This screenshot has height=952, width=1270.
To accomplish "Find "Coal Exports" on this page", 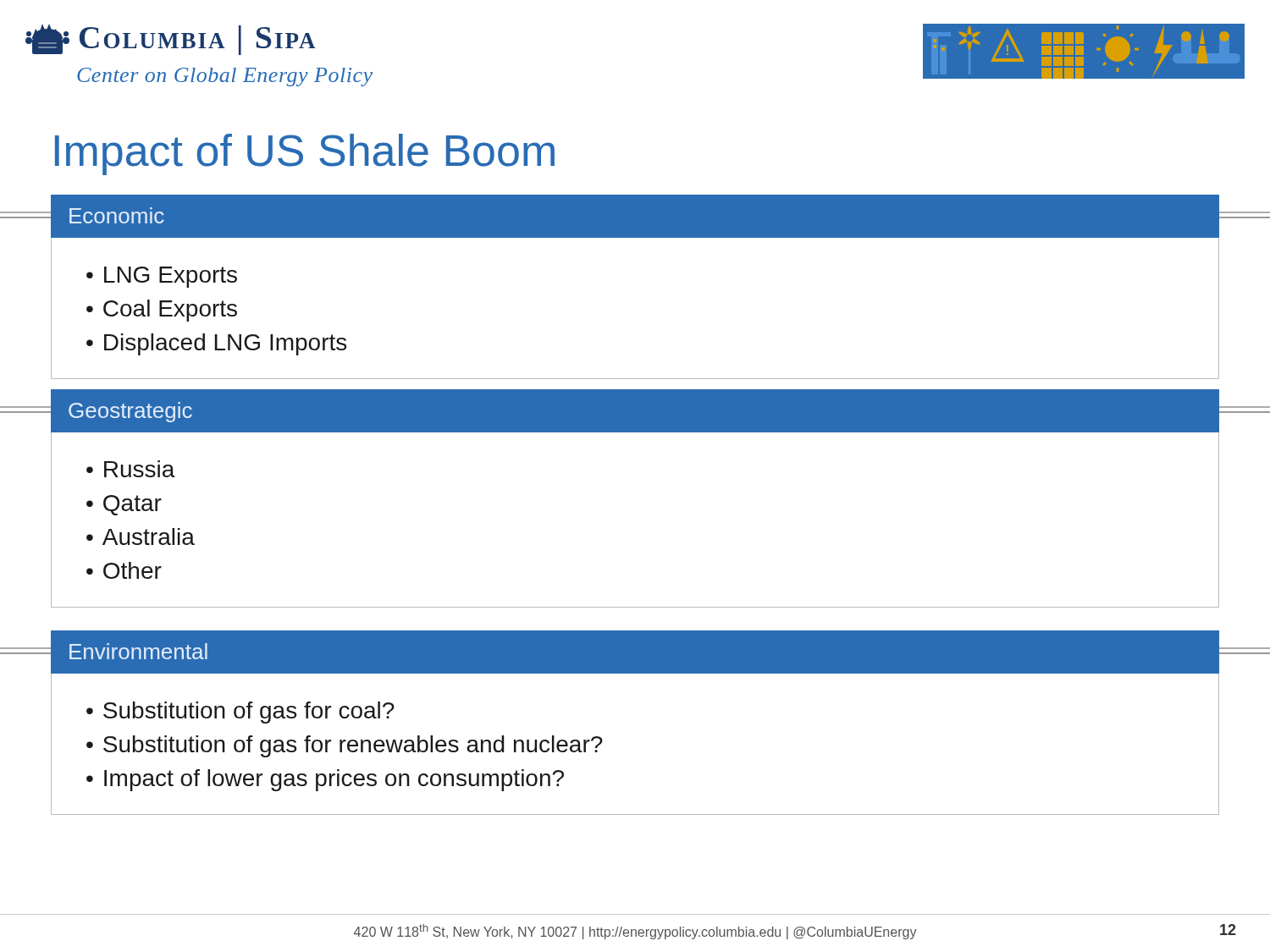I will pyautogui.click(x=170, y=308).
